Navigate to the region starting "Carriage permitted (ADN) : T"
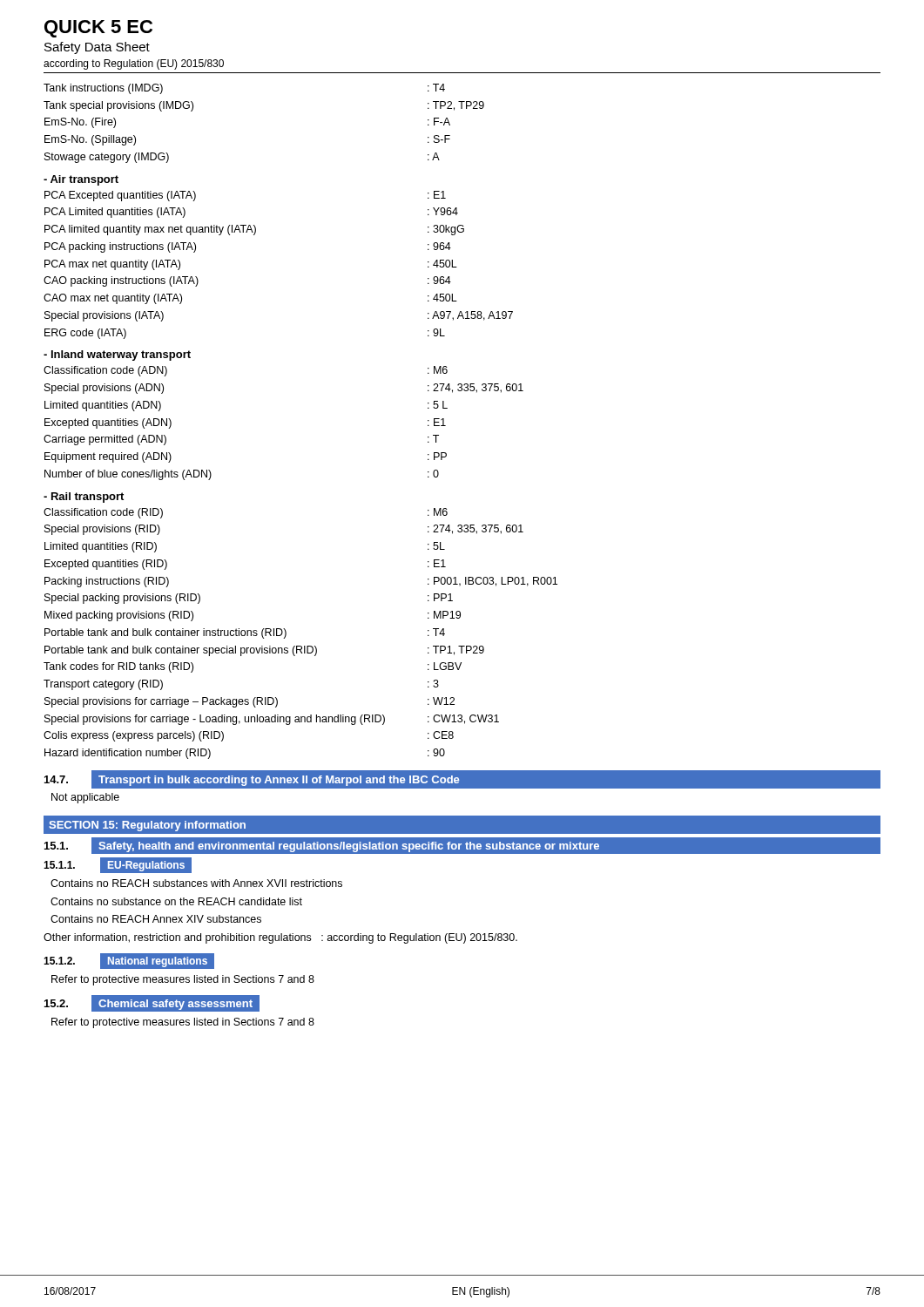 (106, 440)
